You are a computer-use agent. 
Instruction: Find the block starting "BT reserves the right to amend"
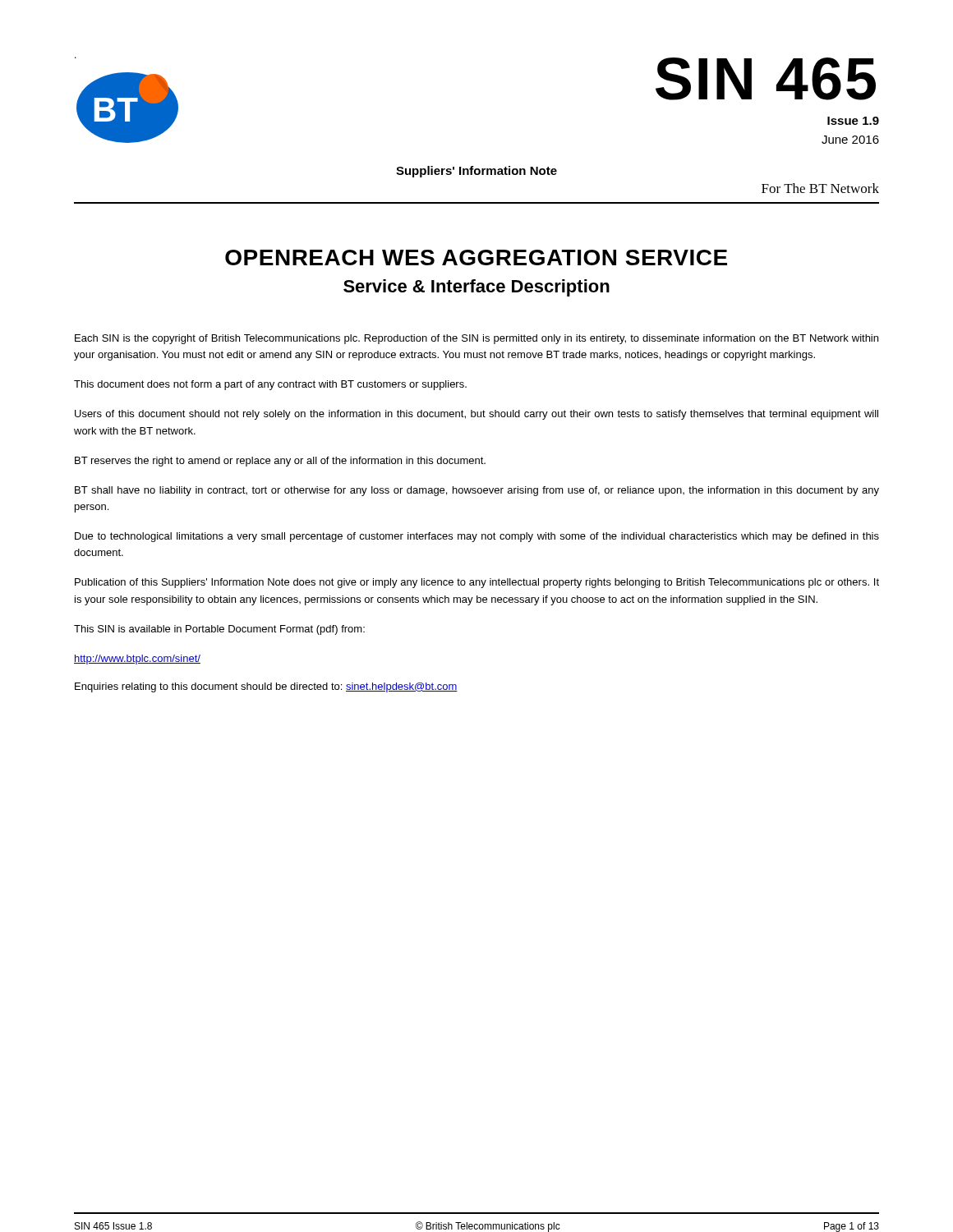click(280, 460)
